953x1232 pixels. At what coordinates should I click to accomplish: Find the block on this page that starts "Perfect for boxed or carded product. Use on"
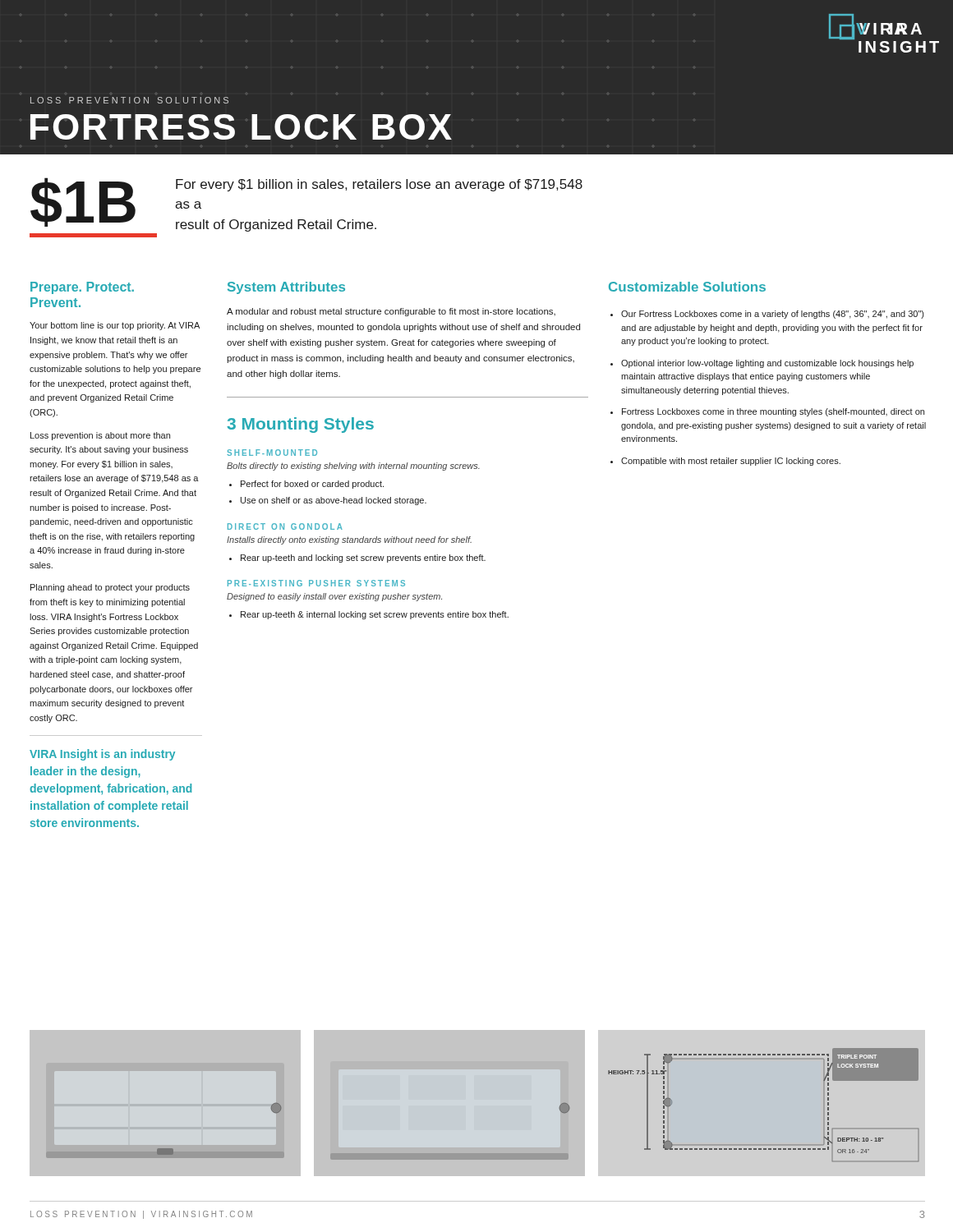point(407,492)
